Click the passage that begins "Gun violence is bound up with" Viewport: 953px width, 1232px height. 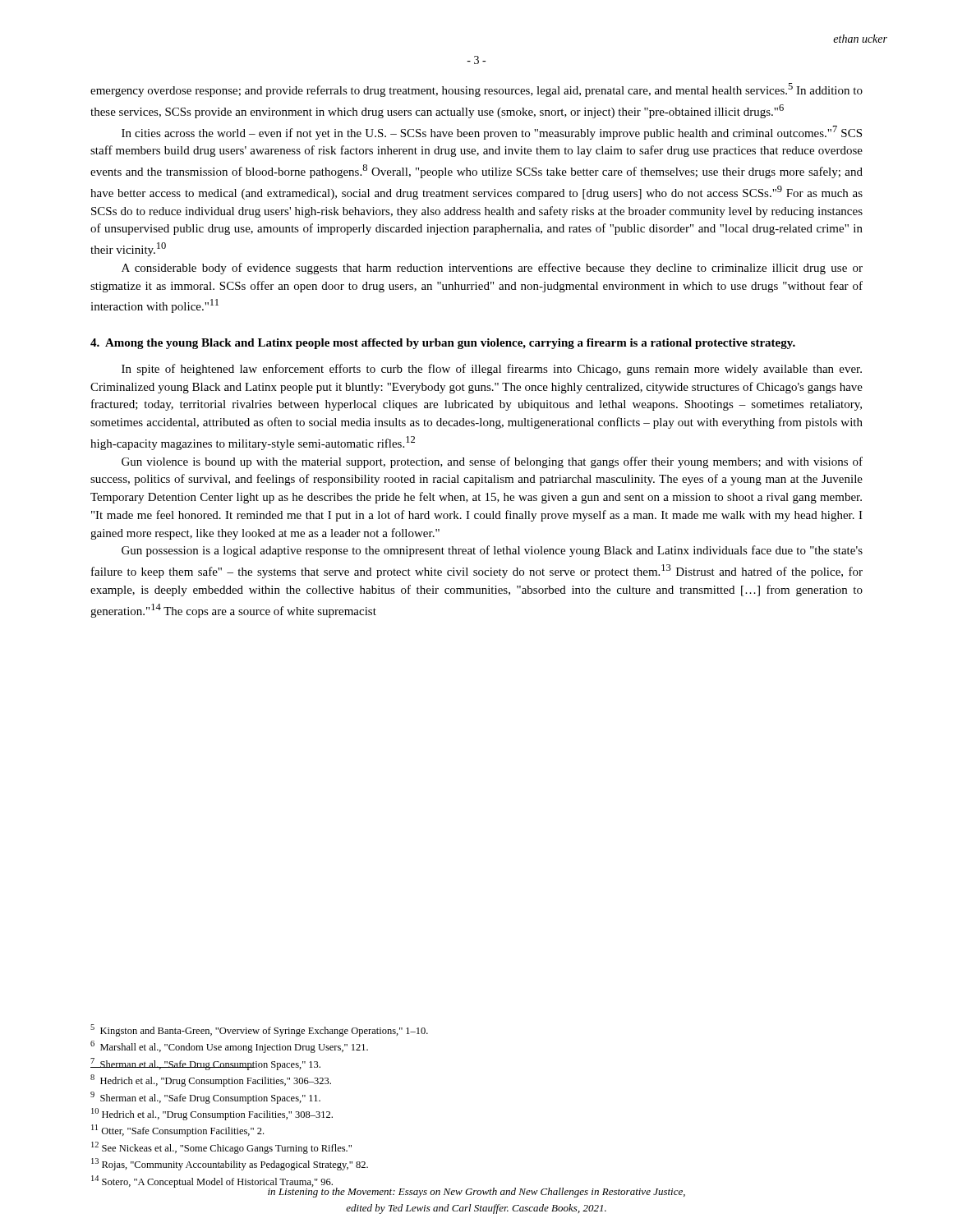(476, 498)
